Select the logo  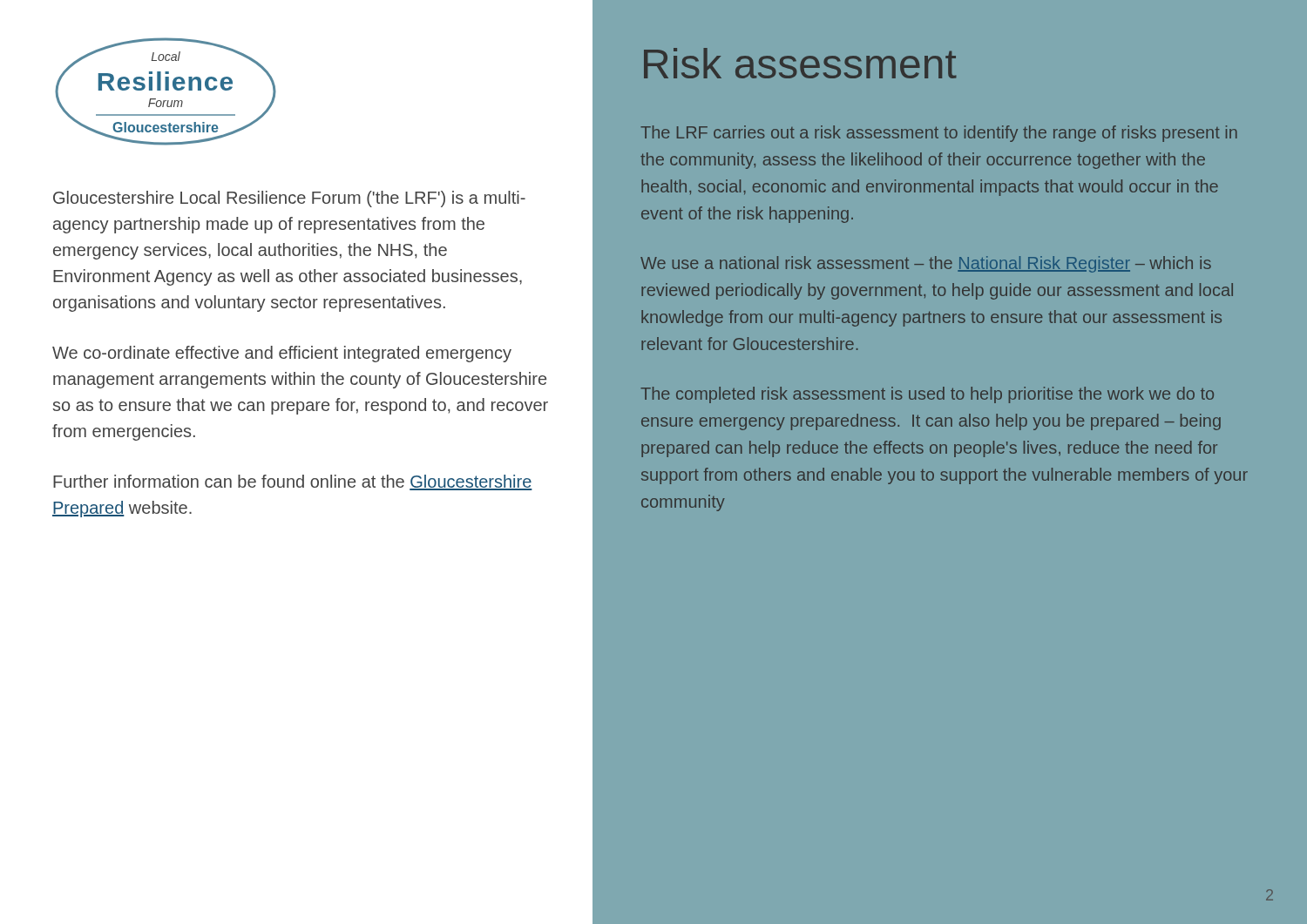point(301,93)
